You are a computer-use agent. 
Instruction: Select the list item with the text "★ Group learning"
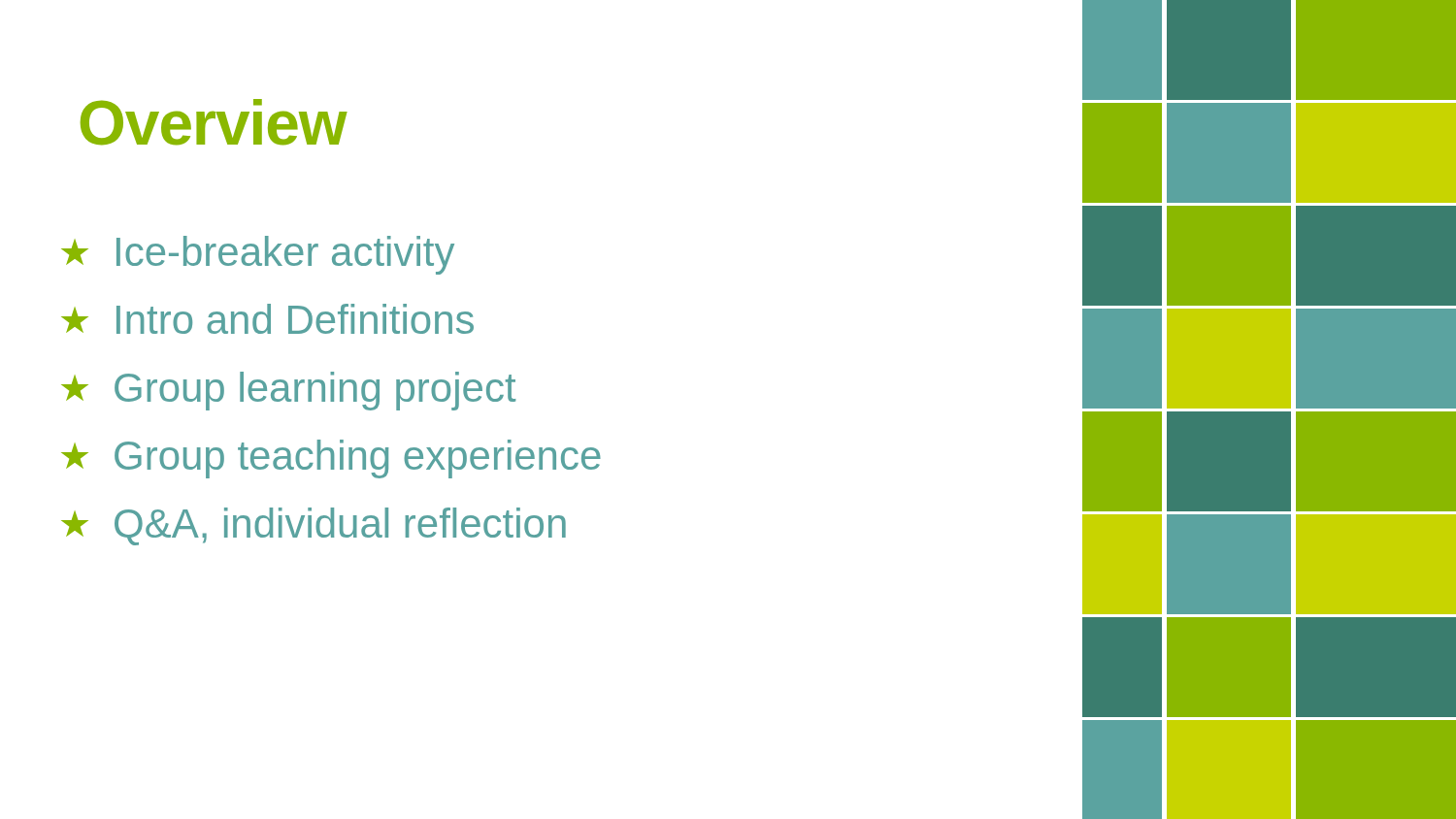click(x=287, y=388)
